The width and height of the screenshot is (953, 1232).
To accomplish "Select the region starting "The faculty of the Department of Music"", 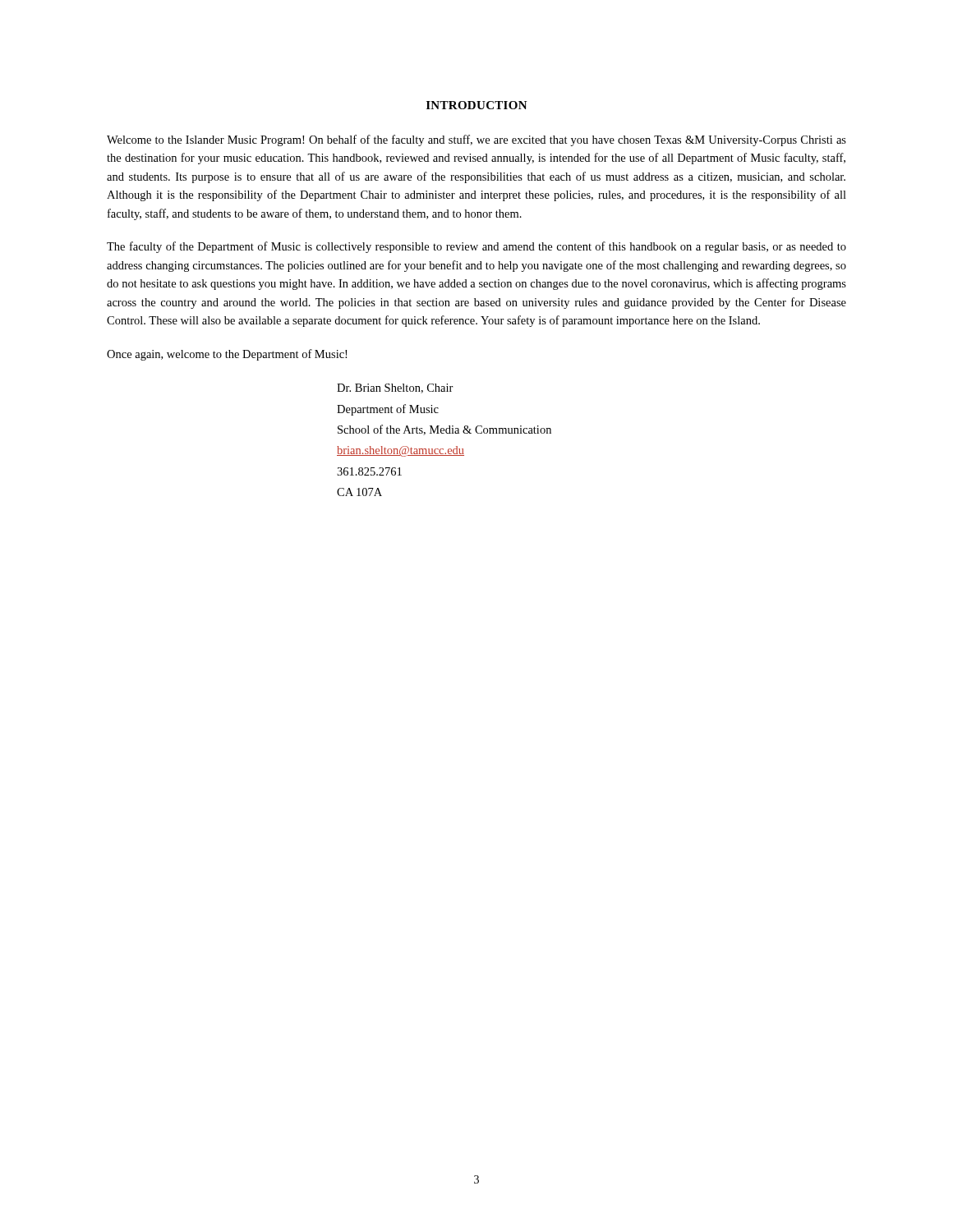I will tap(476, 284).
